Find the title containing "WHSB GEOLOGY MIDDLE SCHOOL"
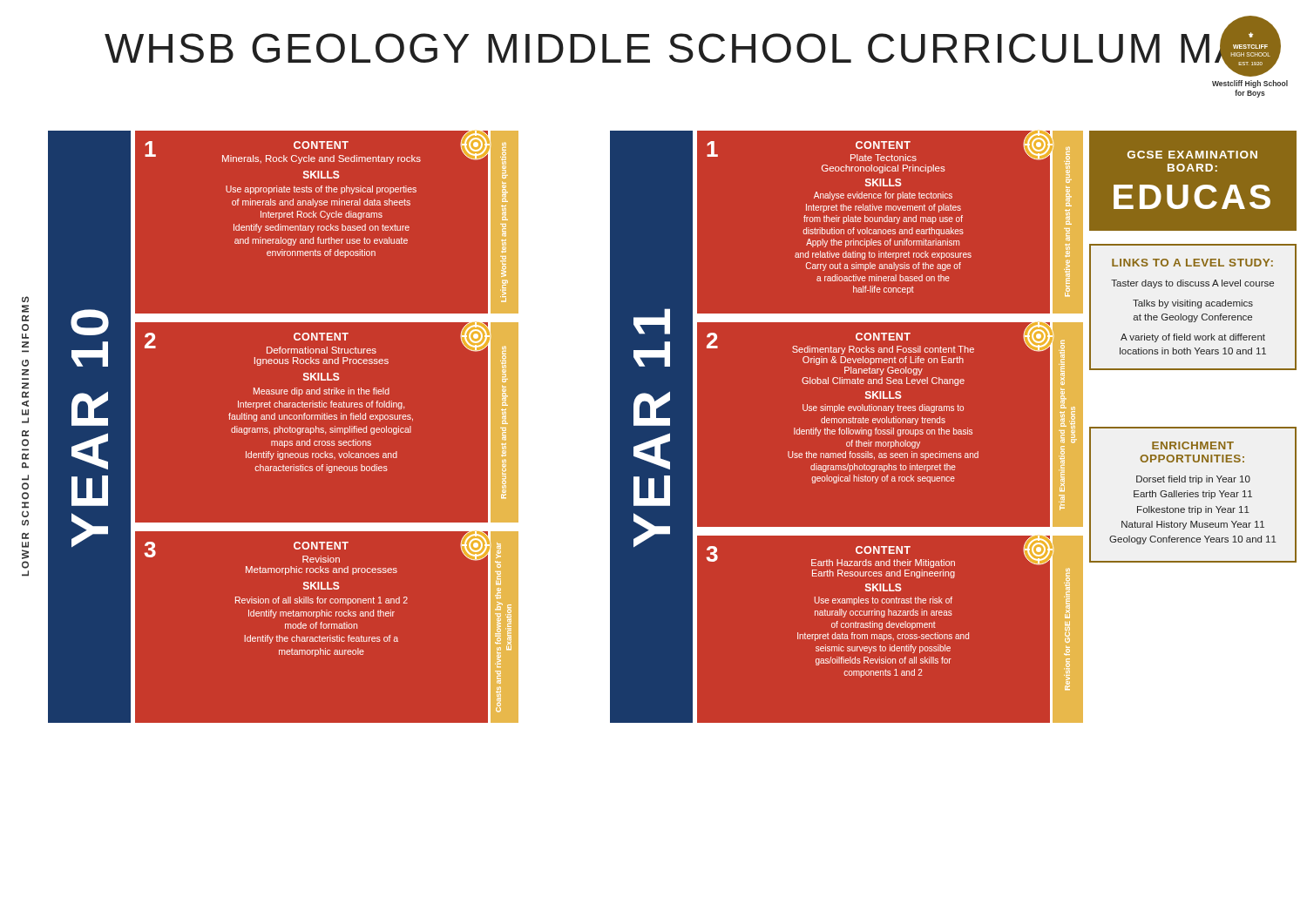 point(689,48)
